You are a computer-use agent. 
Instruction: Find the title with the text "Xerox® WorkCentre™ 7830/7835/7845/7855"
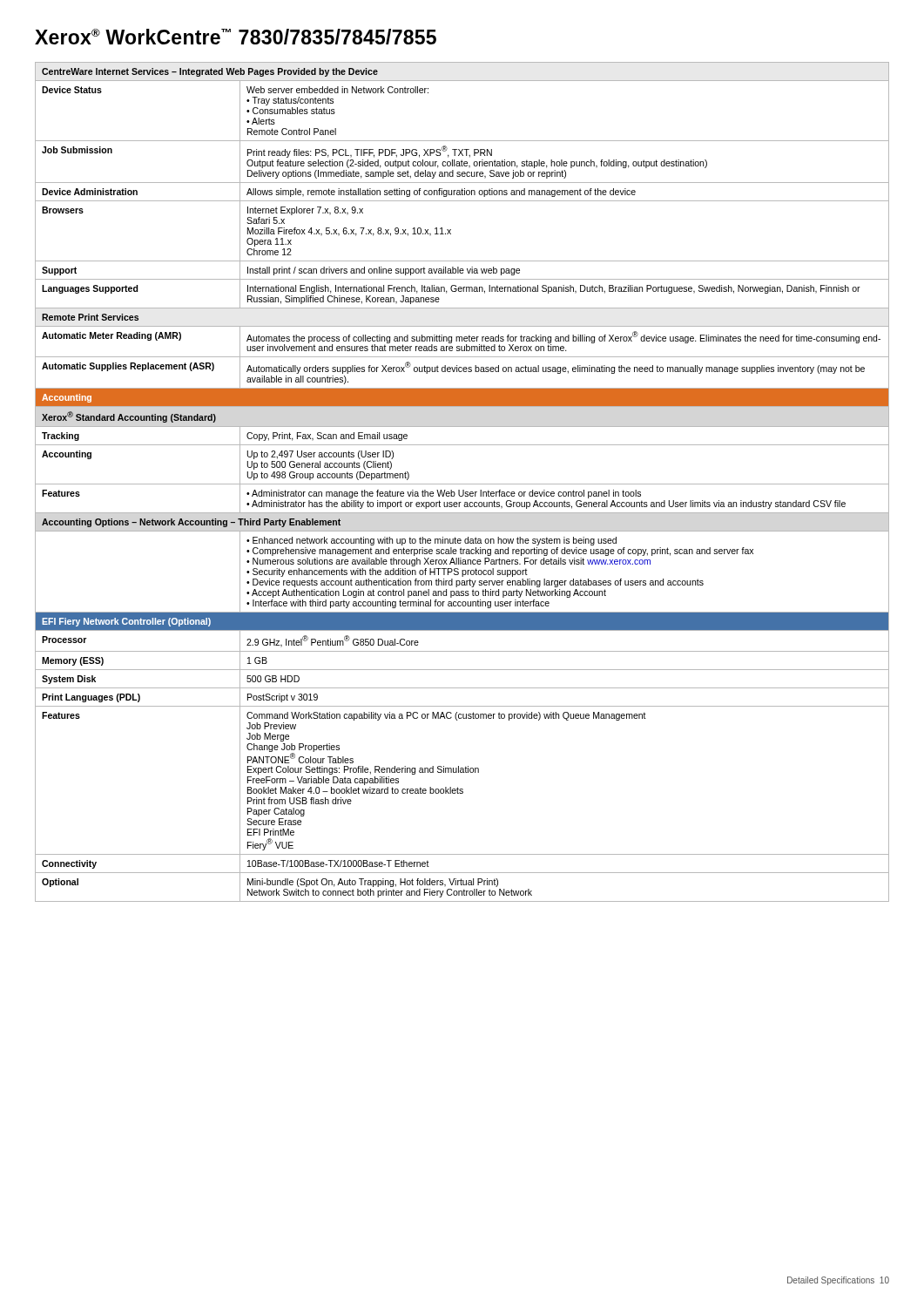click(x=236, y=37)
